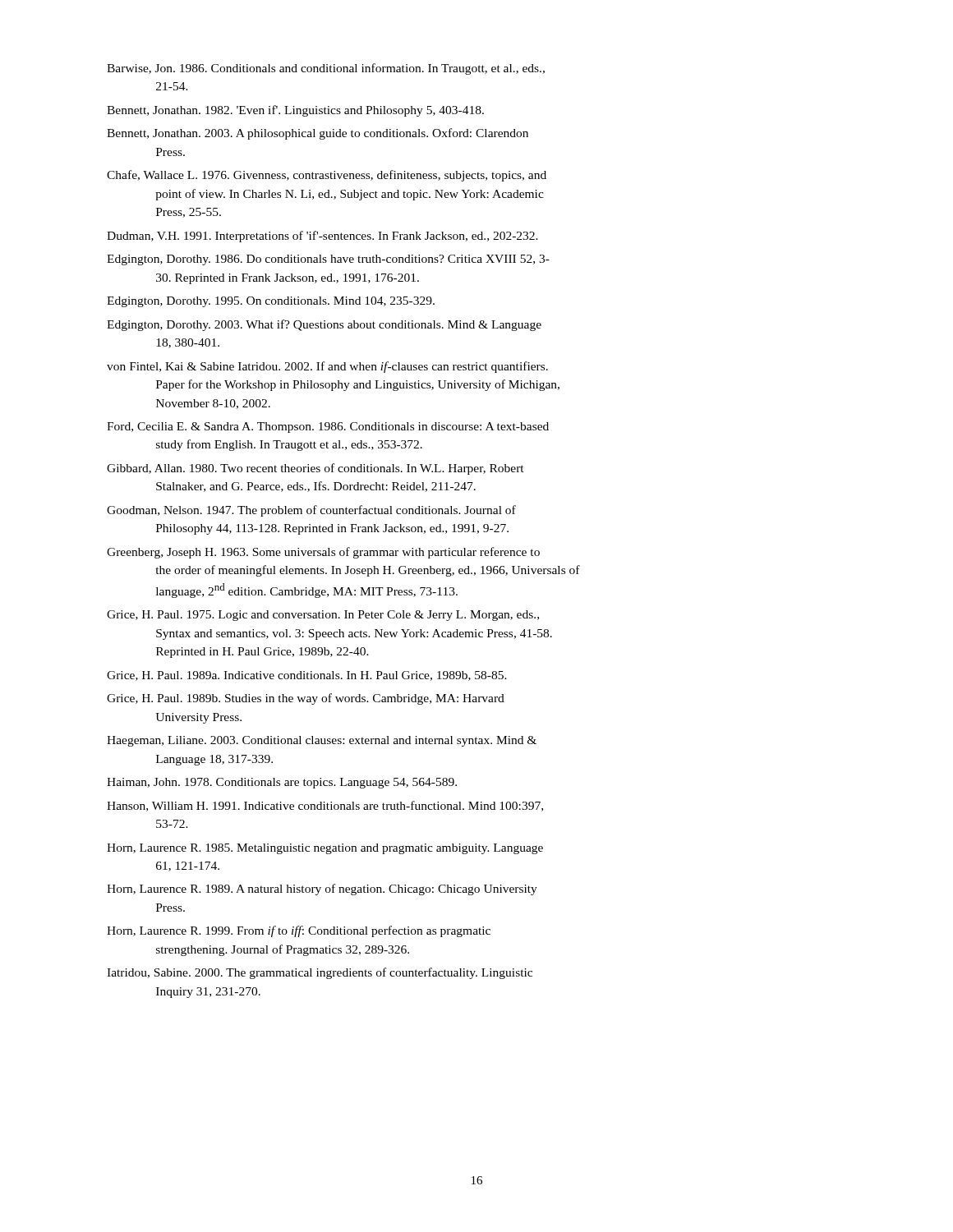This screenshot has width=953, height=1232.
Task: Locate the block of text that opens with "Bennett, Jonathan. 2003. A"
Action: point(318,142)
